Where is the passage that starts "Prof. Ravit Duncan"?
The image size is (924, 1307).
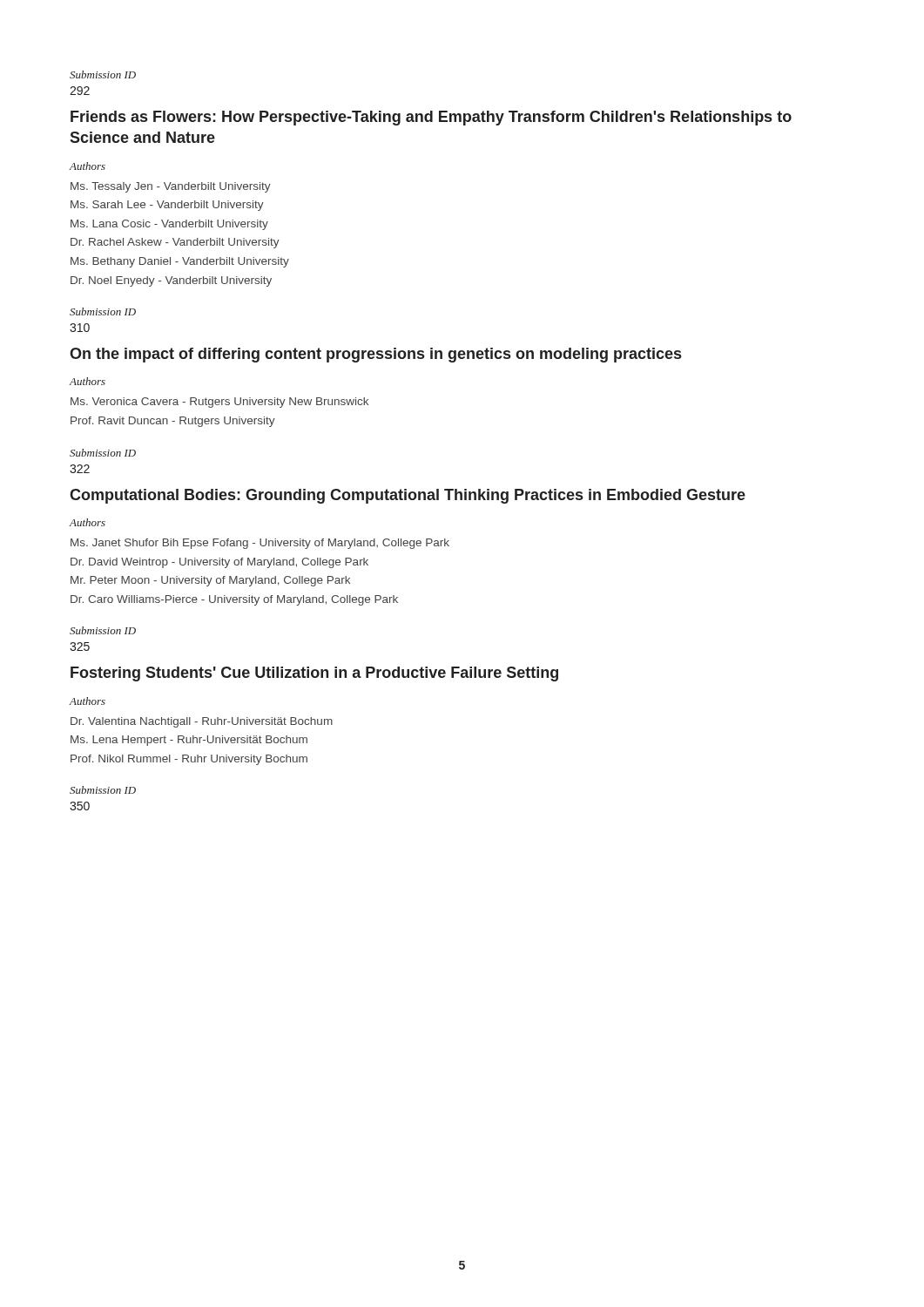click(x=172, y=420)
